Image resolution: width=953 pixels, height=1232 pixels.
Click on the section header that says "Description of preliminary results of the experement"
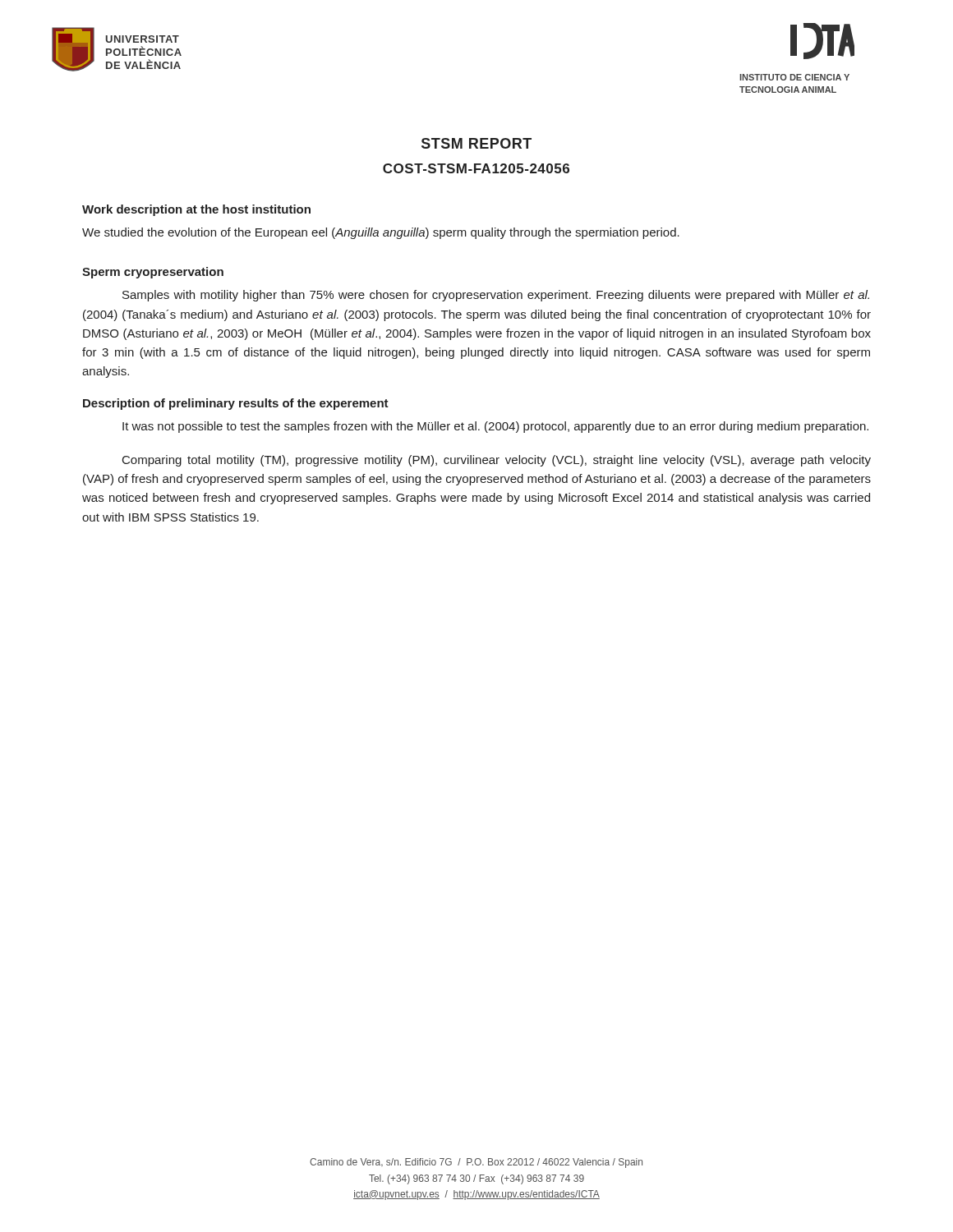pos(235,402)
